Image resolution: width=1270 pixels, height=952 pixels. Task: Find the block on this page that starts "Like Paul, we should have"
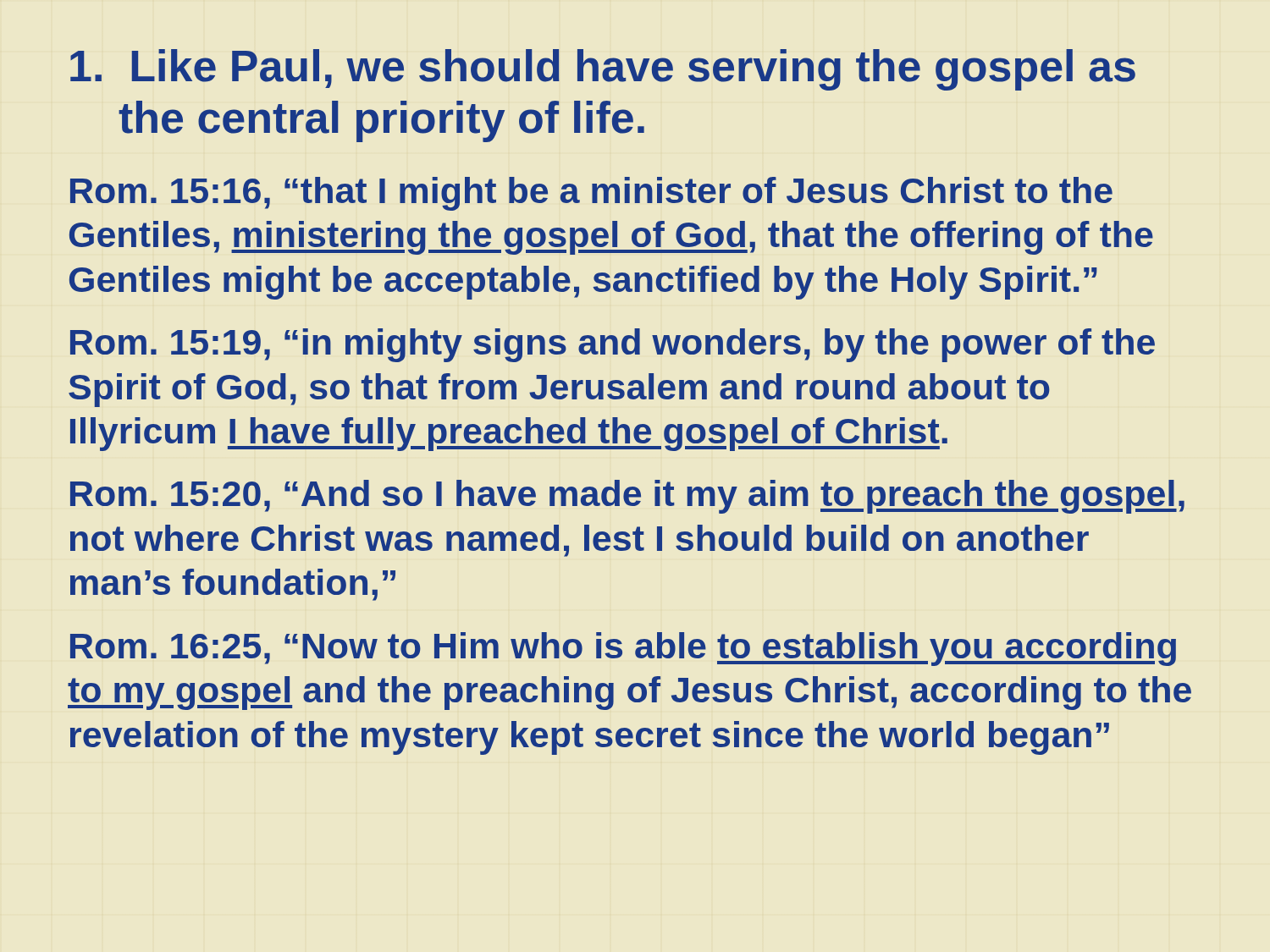click(602, 92)
